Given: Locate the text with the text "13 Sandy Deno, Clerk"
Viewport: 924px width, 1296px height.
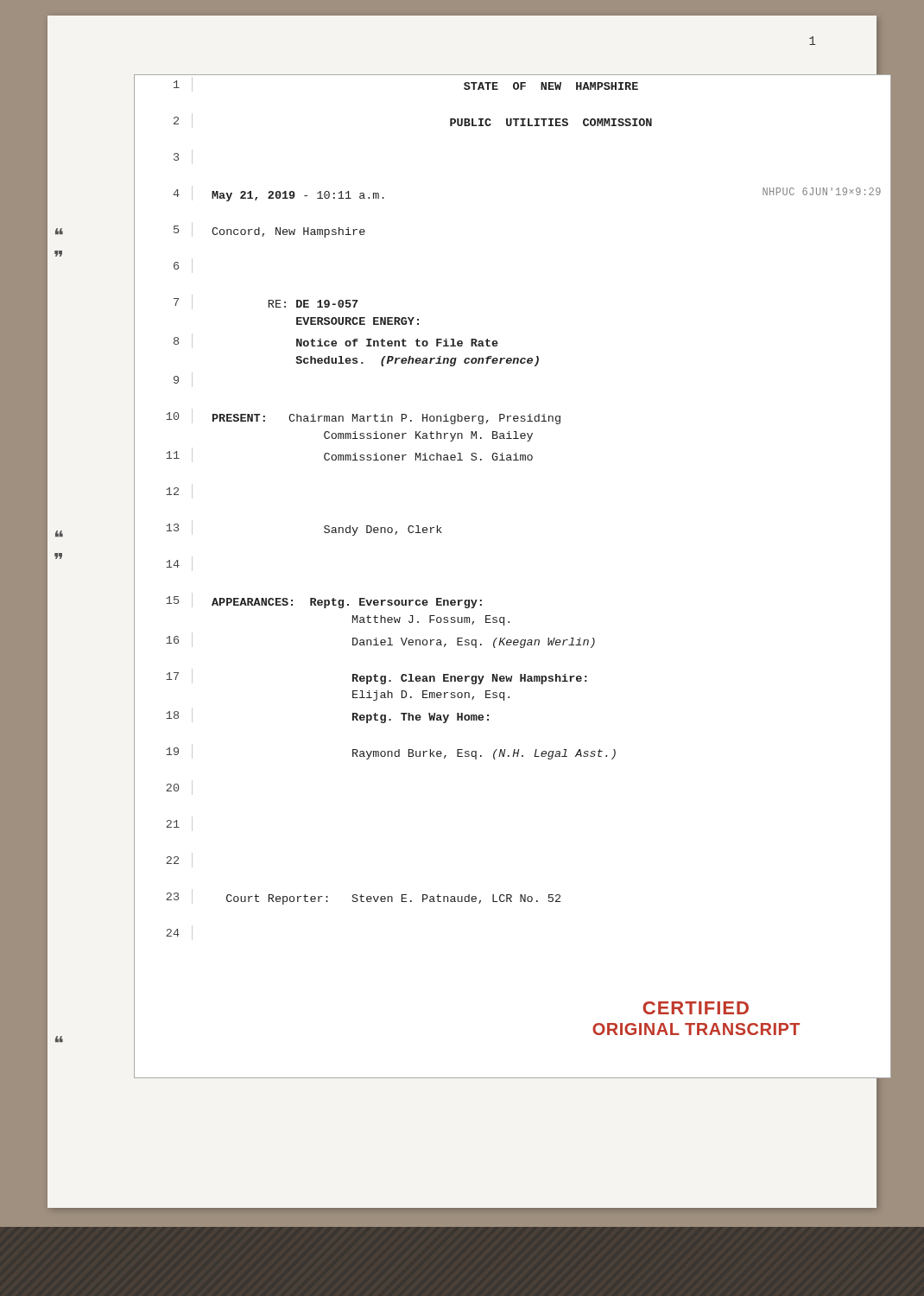Looking at the screenshot, I should pos(175,530).
